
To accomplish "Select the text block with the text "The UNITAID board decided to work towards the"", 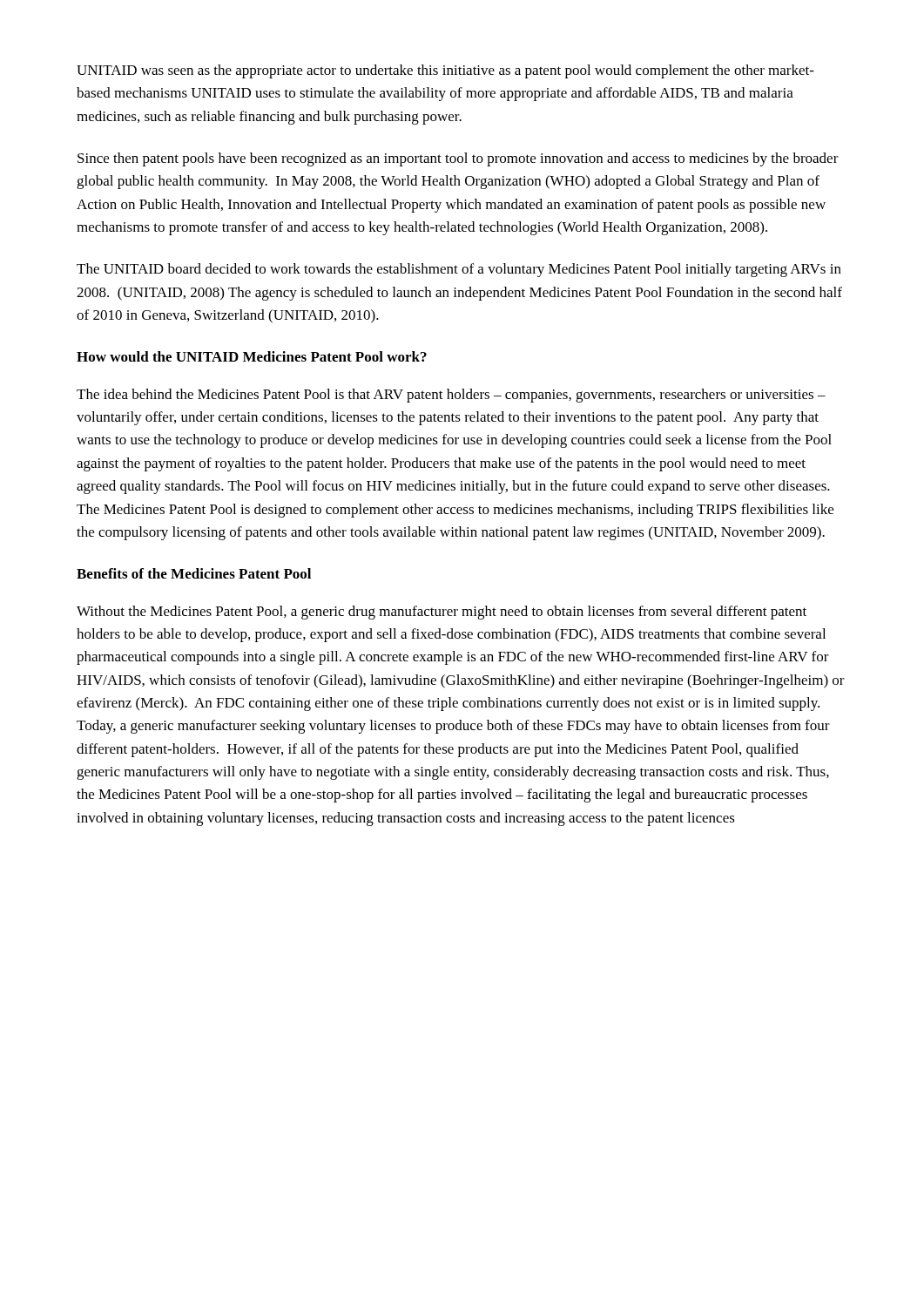I will tap(459, 292).
